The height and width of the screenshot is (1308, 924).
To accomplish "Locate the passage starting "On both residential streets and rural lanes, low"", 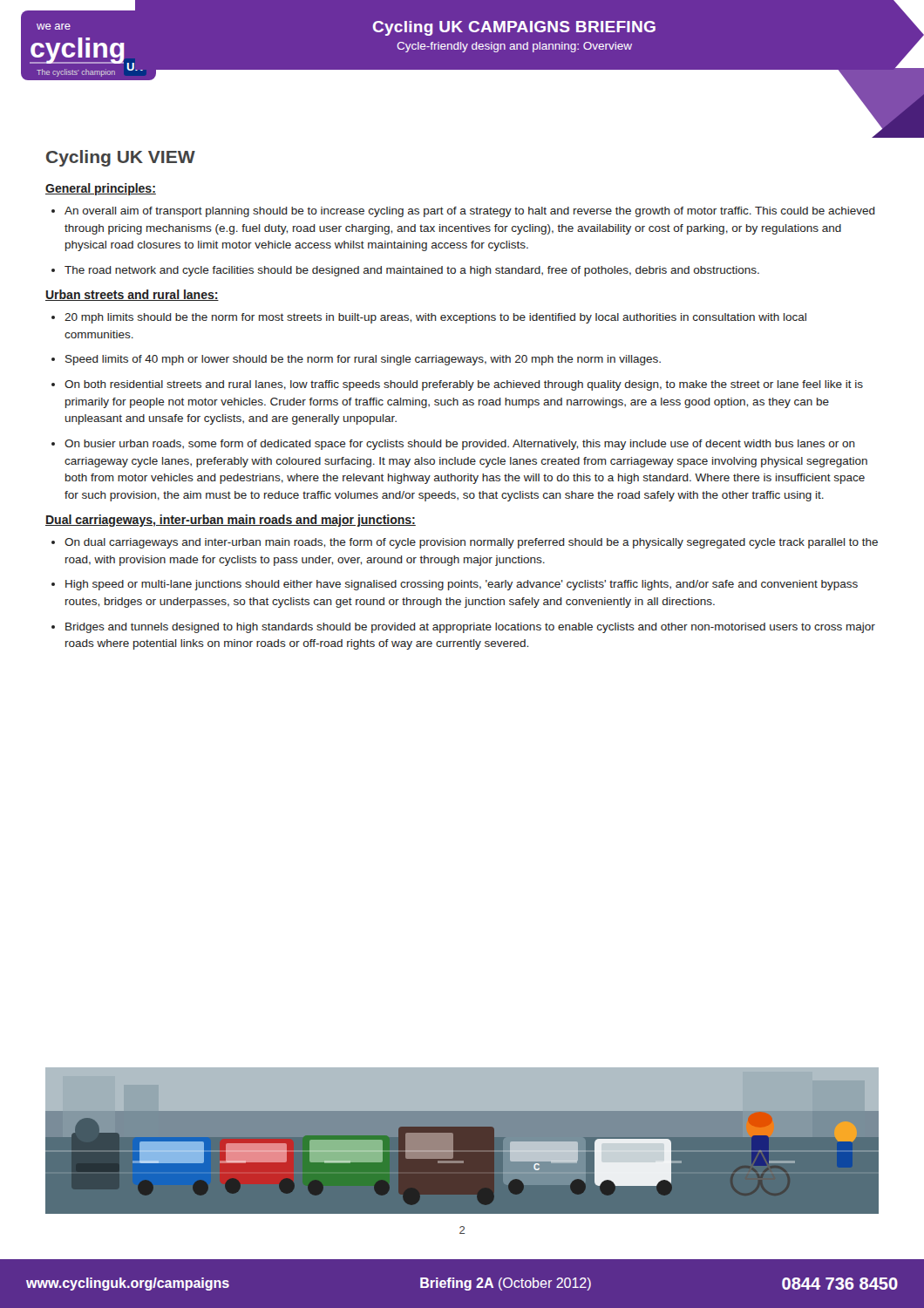I will [462, 402].
